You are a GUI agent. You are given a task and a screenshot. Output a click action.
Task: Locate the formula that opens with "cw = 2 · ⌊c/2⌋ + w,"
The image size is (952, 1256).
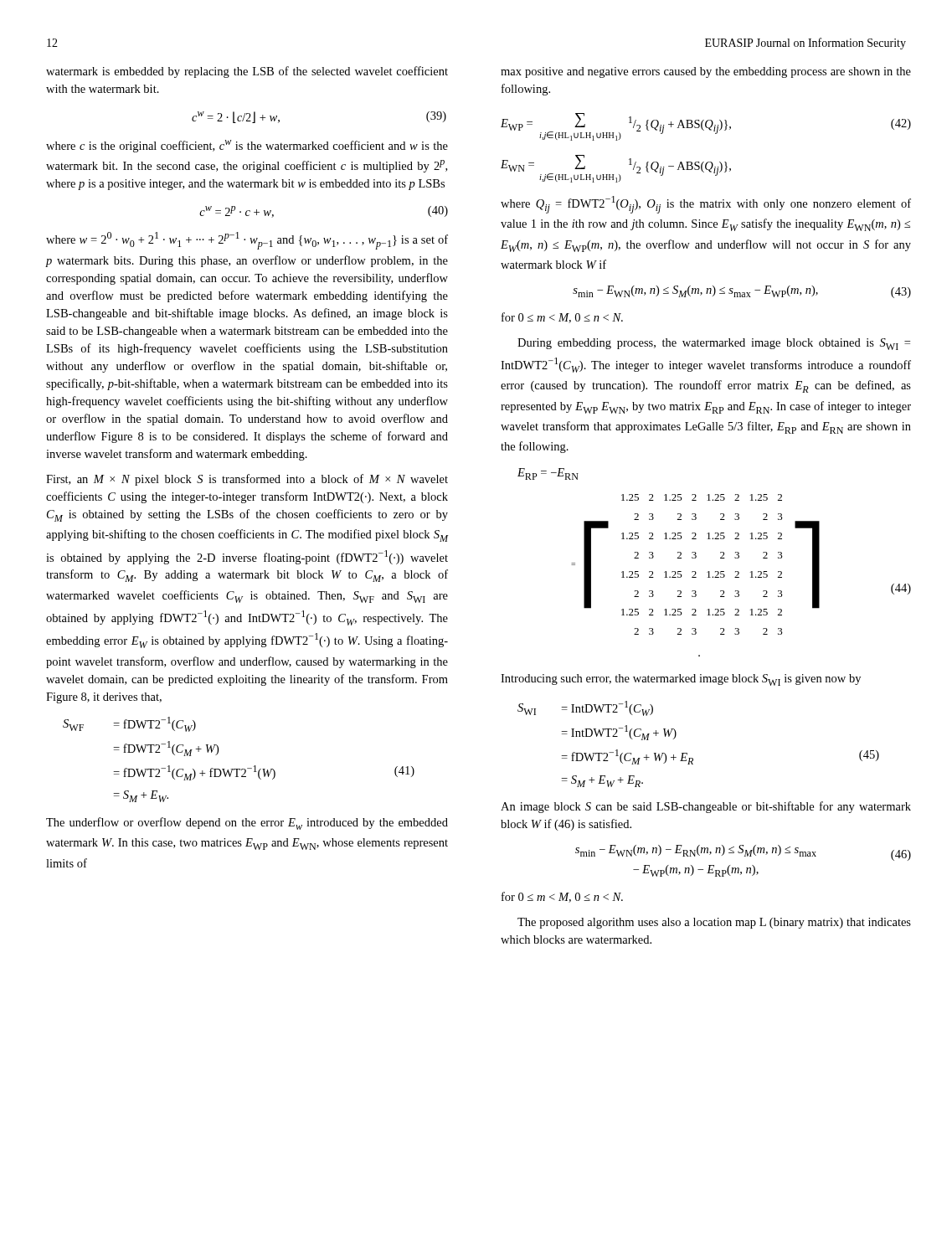[x=247, y=116]
